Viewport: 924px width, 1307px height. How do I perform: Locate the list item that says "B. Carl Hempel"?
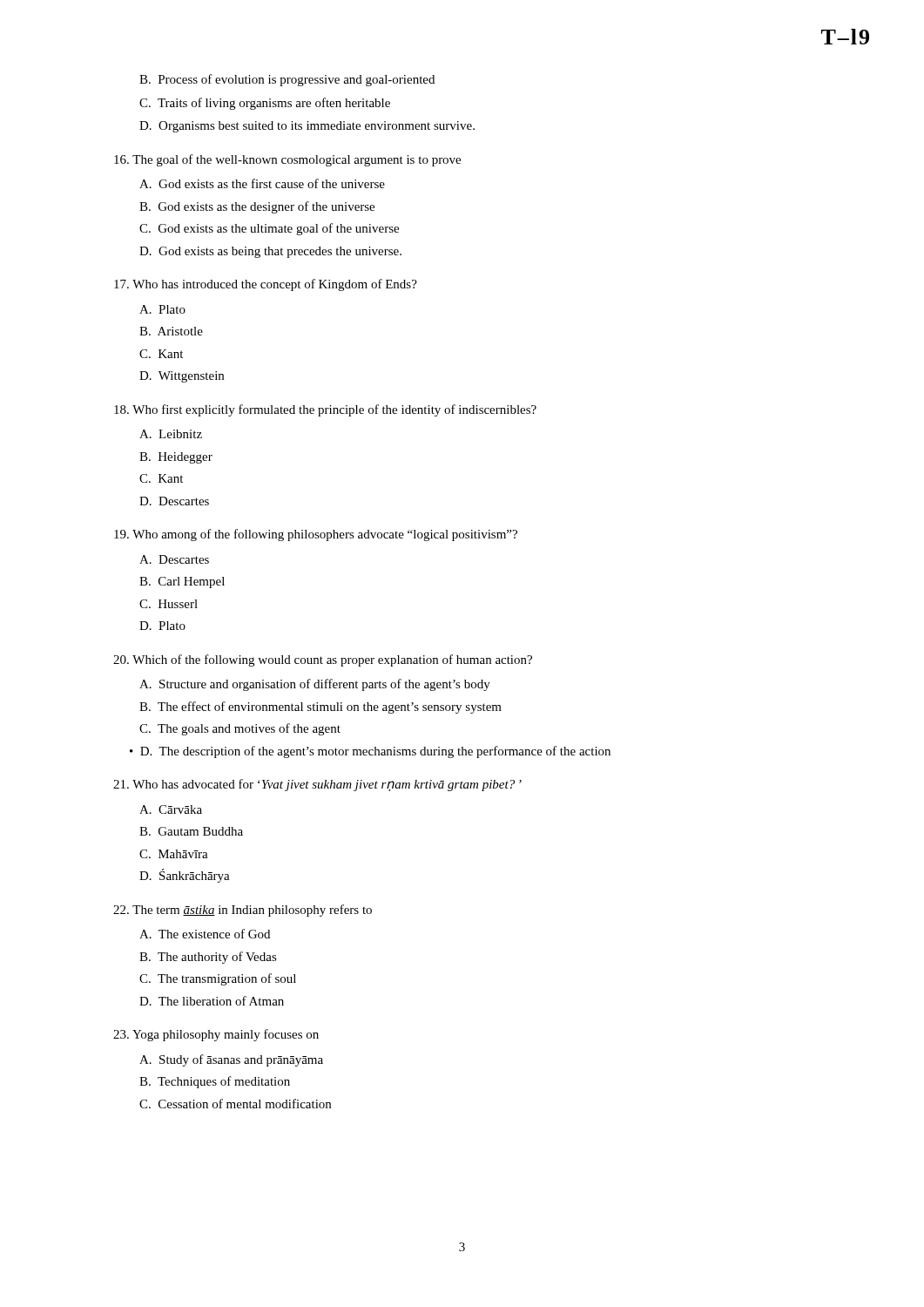coord(182,581)
